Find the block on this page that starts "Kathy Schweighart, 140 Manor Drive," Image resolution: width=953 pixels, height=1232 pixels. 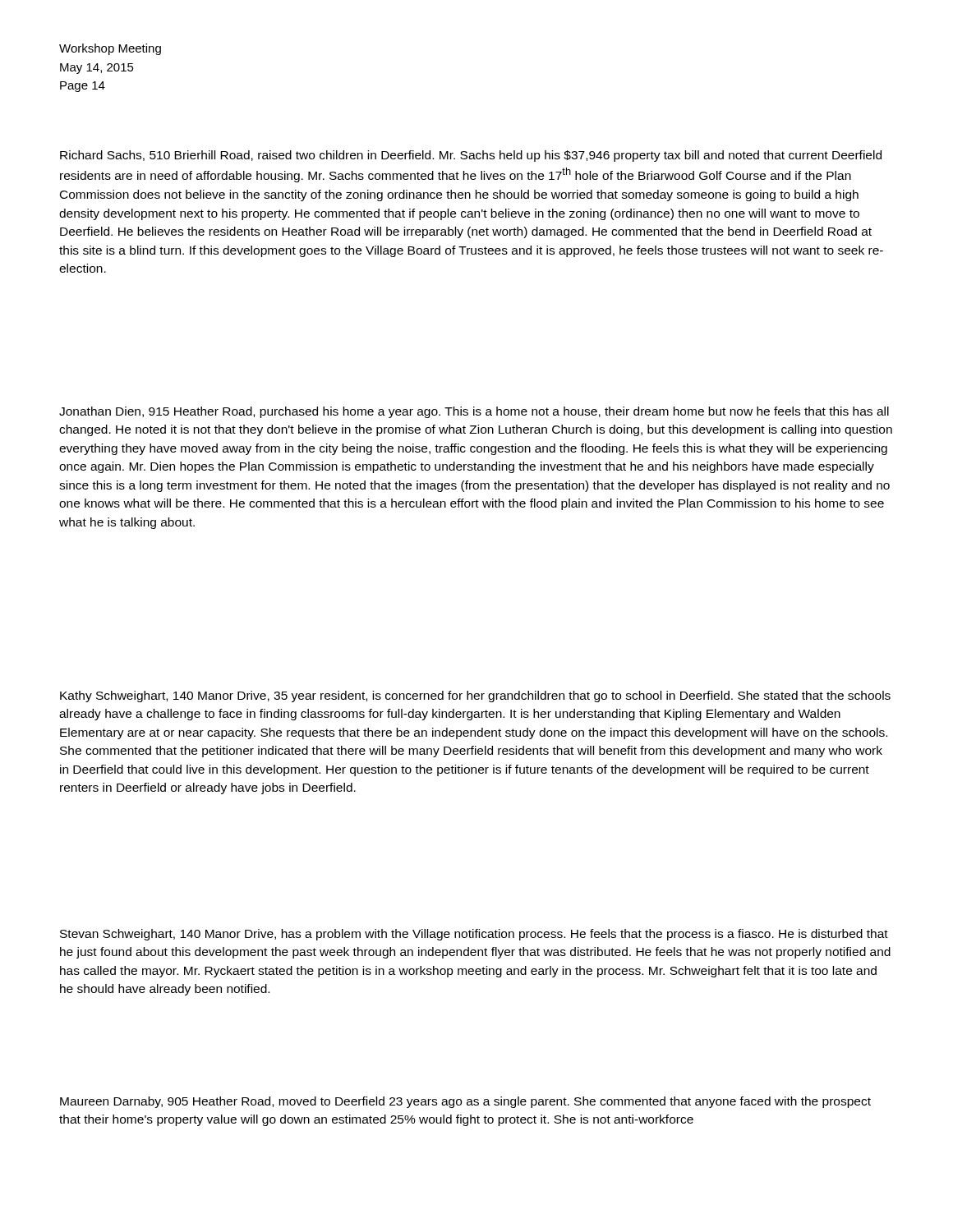tap(475, 741)
